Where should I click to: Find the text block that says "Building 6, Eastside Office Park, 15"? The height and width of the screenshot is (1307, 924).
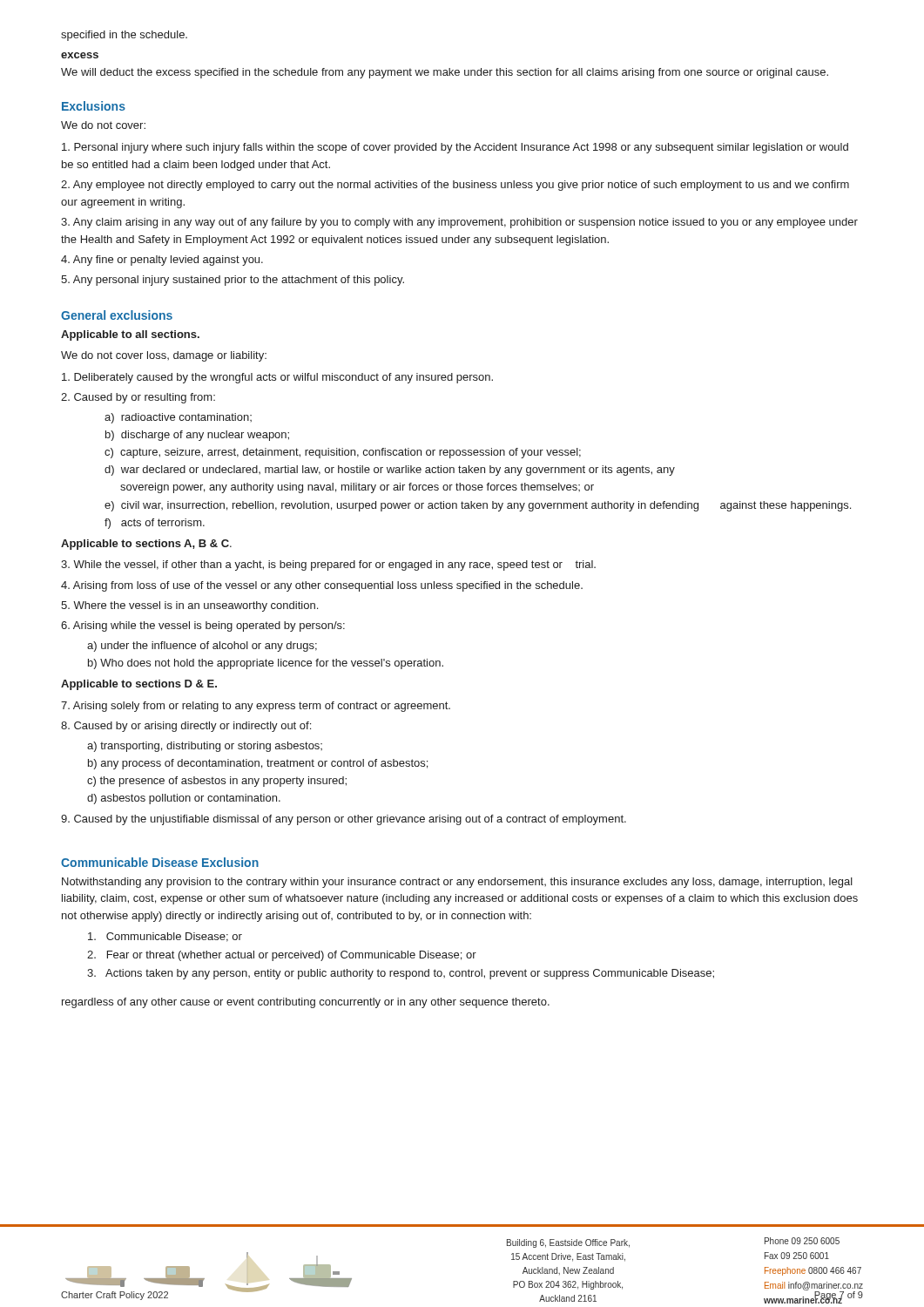point(568,1270)
